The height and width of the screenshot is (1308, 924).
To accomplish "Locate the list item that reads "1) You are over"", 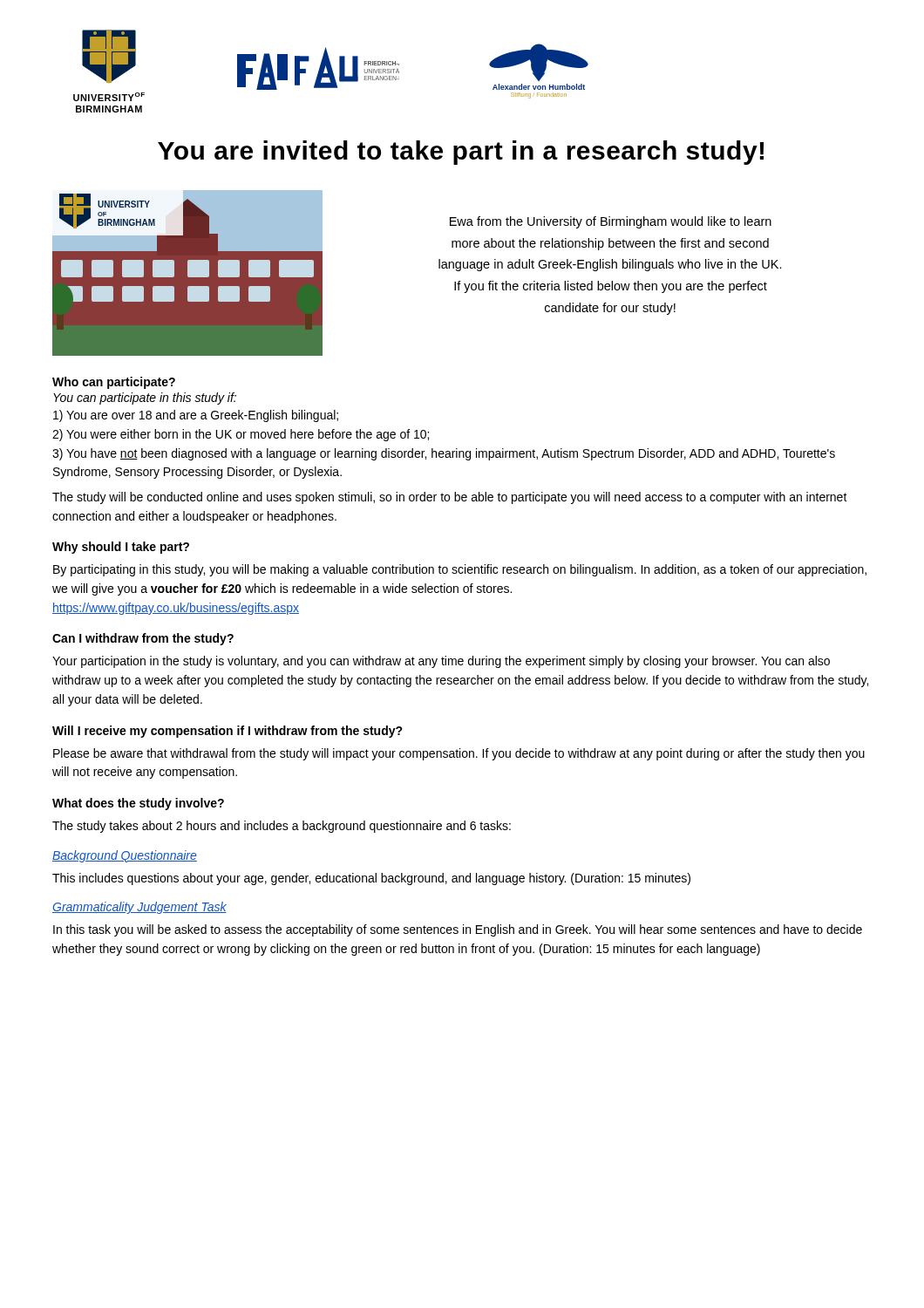I will [196, 415].
